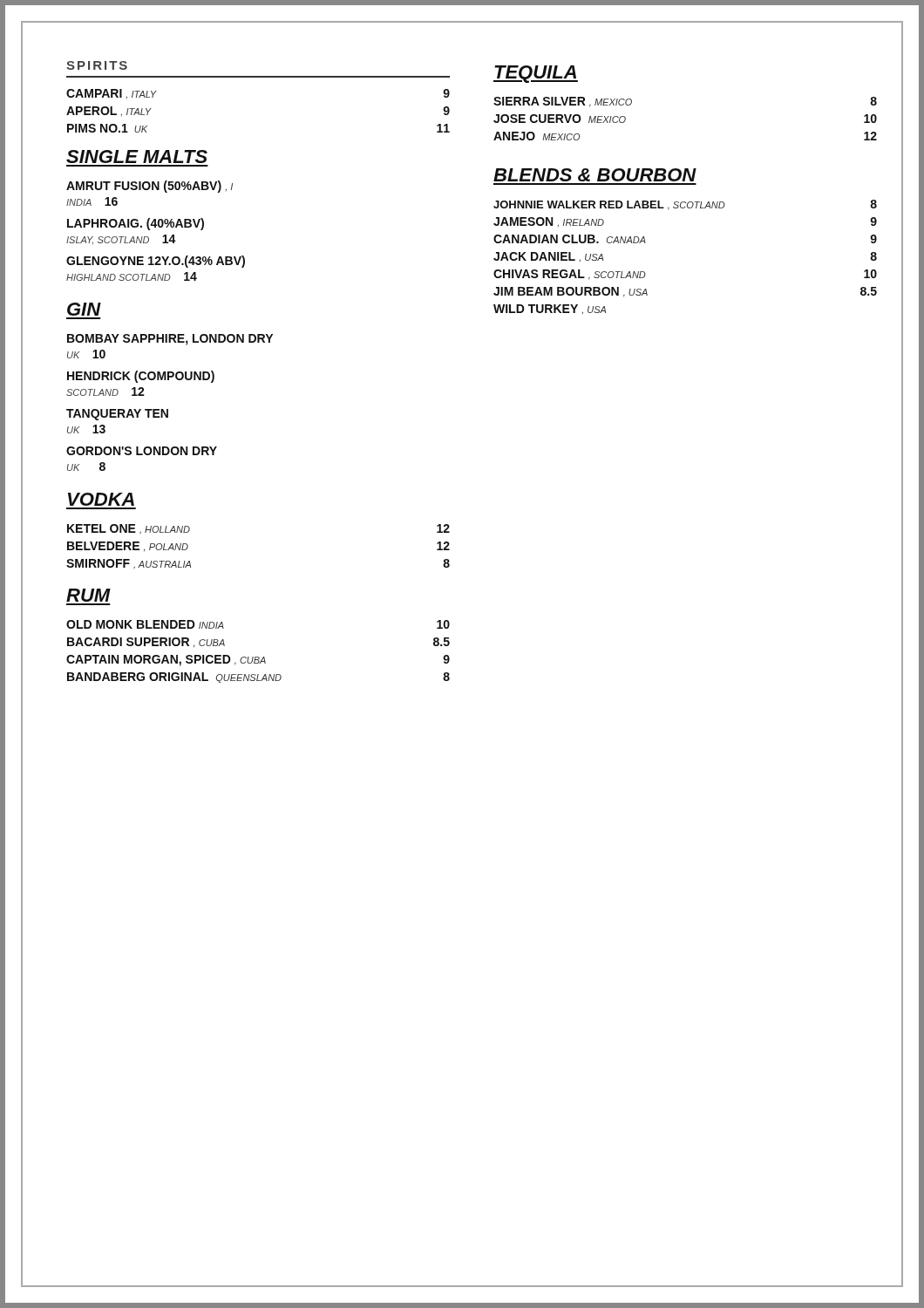Select the list item with the text "CHIVAS REGAL, SCOTLAND"
924x1308 pixels.
(568, 274)
